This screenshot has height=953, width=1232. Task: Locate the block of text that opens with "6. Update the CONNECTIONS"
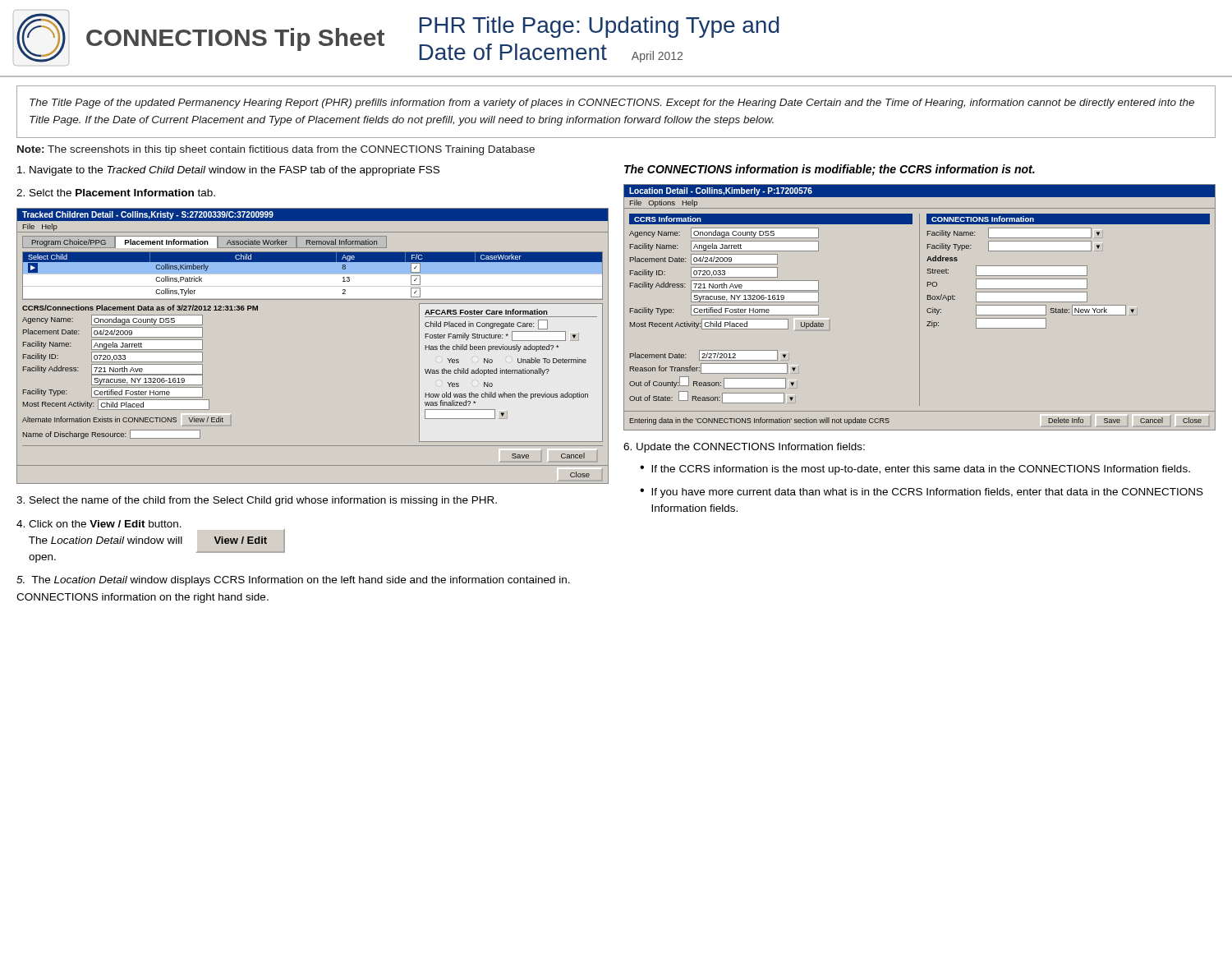coord(744,447)
